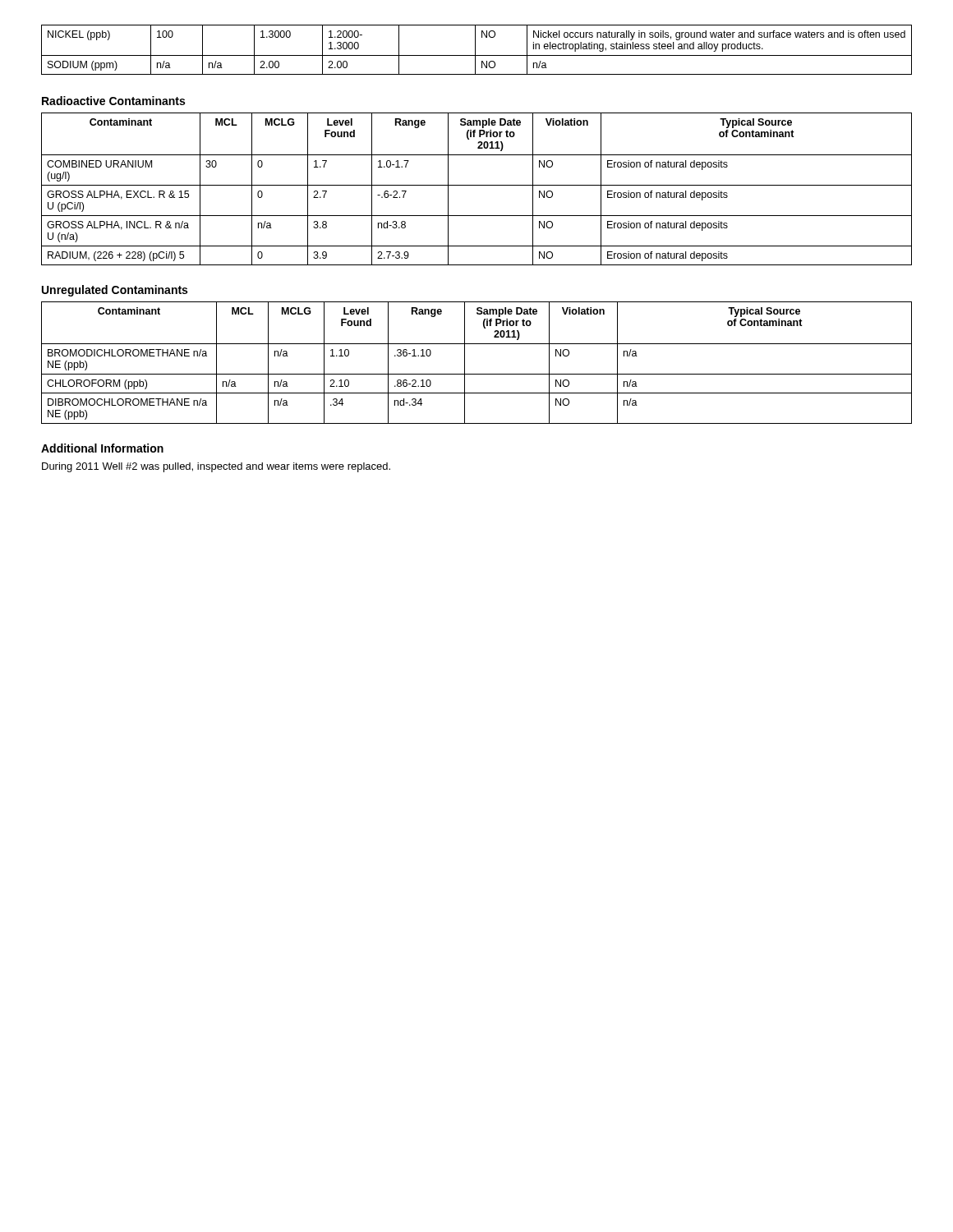Find the section header containing "Unregulated Contaminants"
The image size is (953, 1232).
(x=115, y=290)
